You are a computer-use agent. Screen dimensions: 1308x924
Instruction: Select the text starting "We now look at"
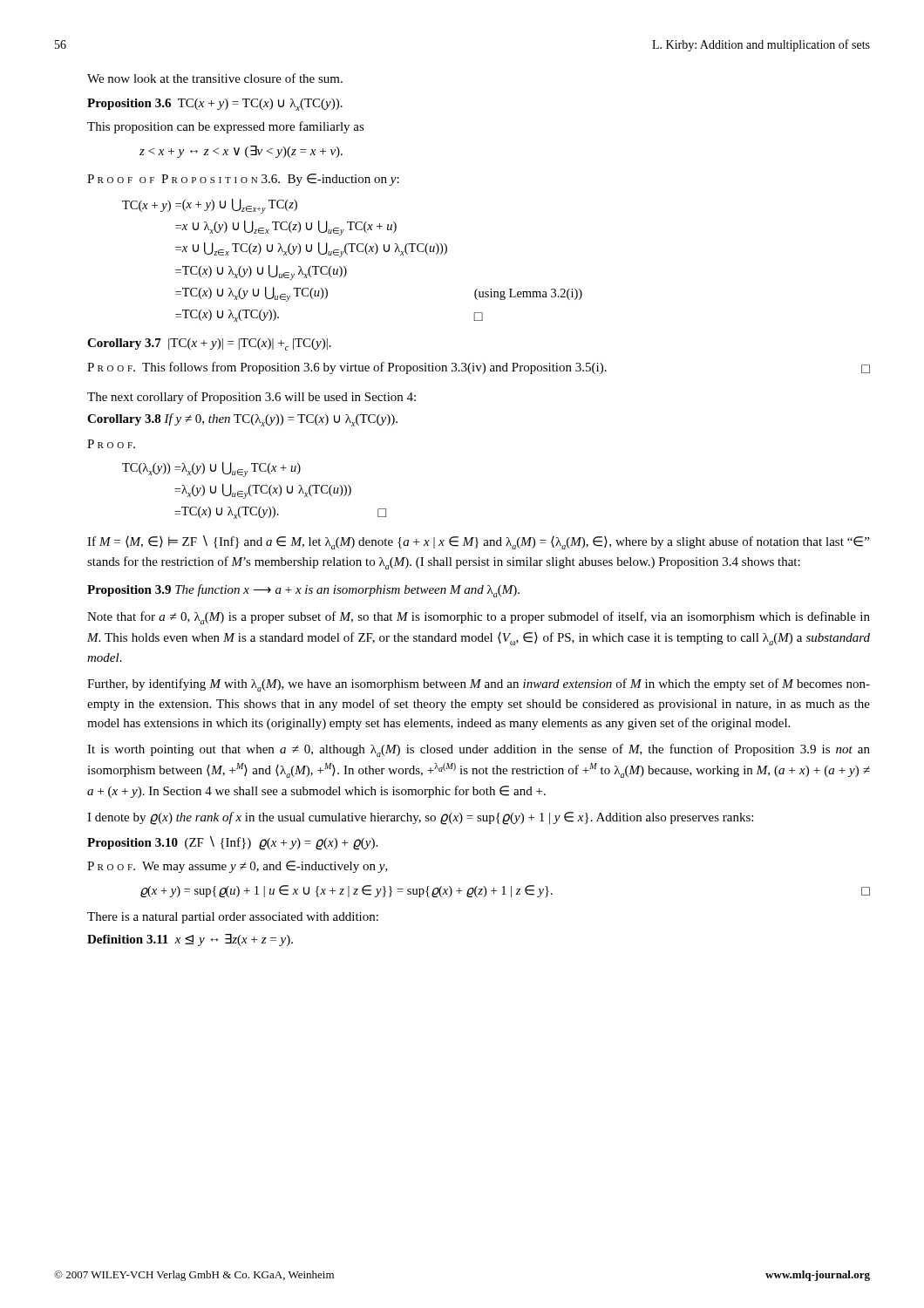(215, 78)
